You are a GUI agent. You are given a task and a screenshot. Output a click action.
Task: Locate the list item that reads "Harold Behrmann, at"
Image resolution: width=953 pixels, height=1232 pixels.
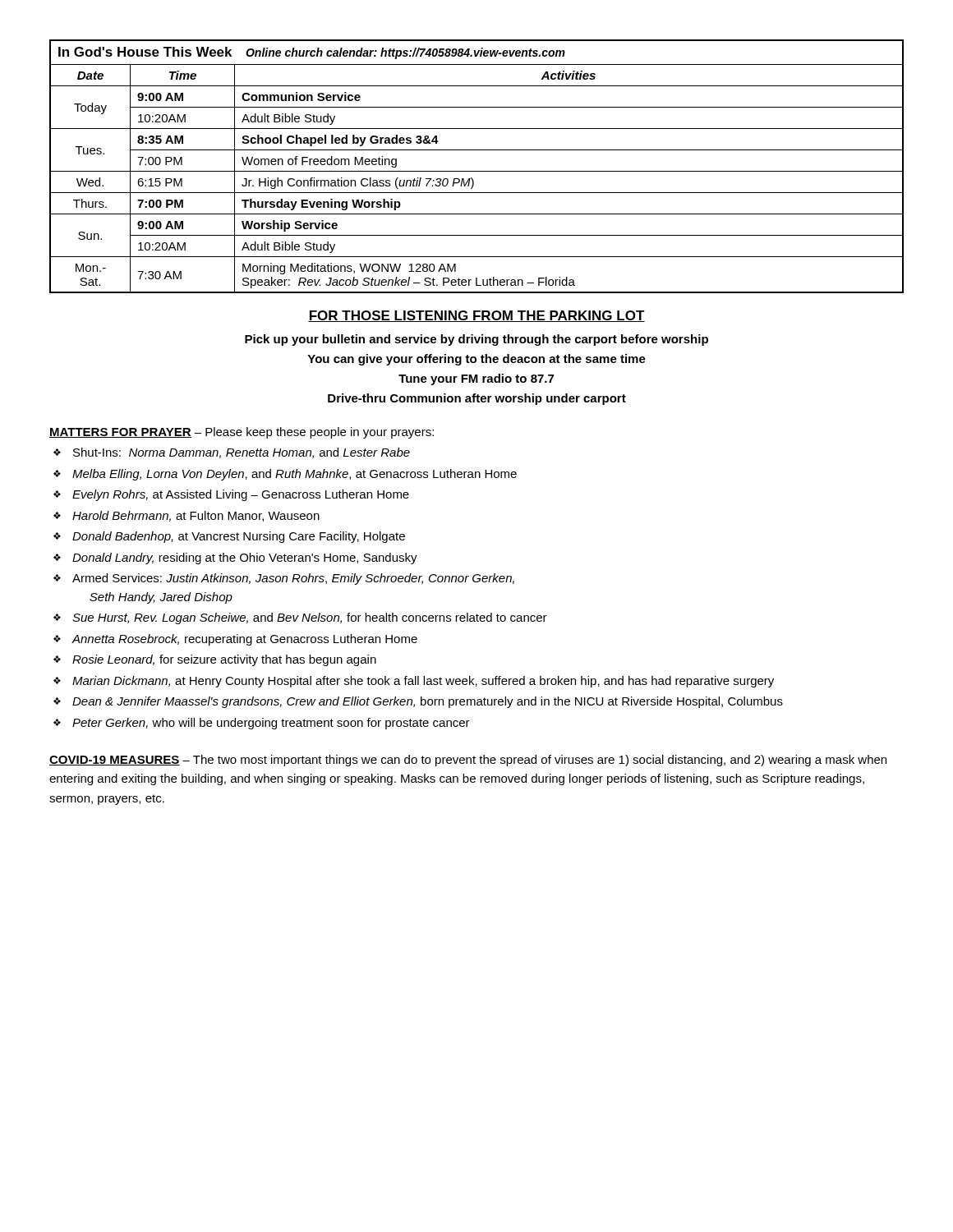[x=196, y=515]
